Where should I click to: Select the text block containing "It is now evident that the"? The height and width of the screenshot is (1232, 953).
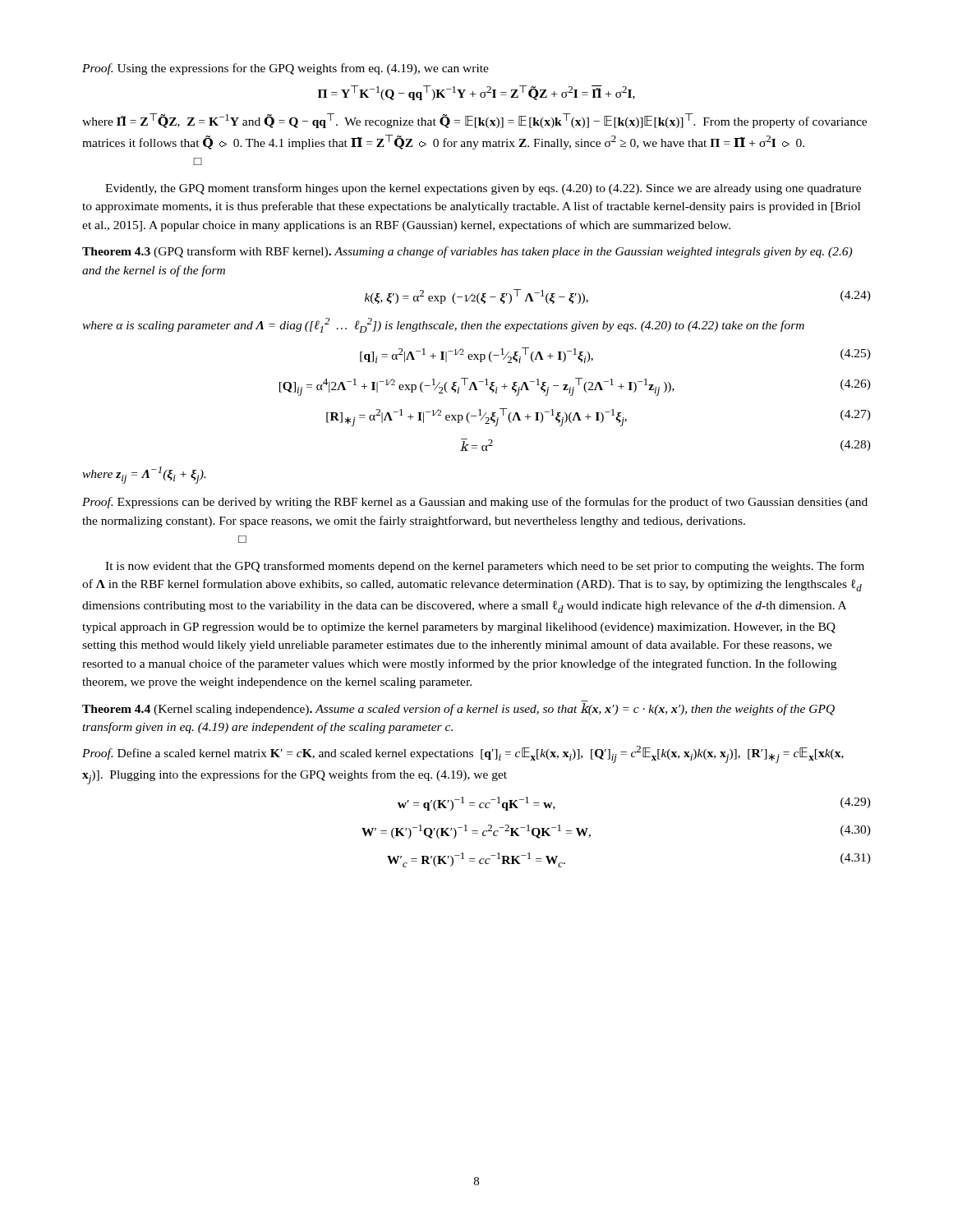(x=473, y=623)
